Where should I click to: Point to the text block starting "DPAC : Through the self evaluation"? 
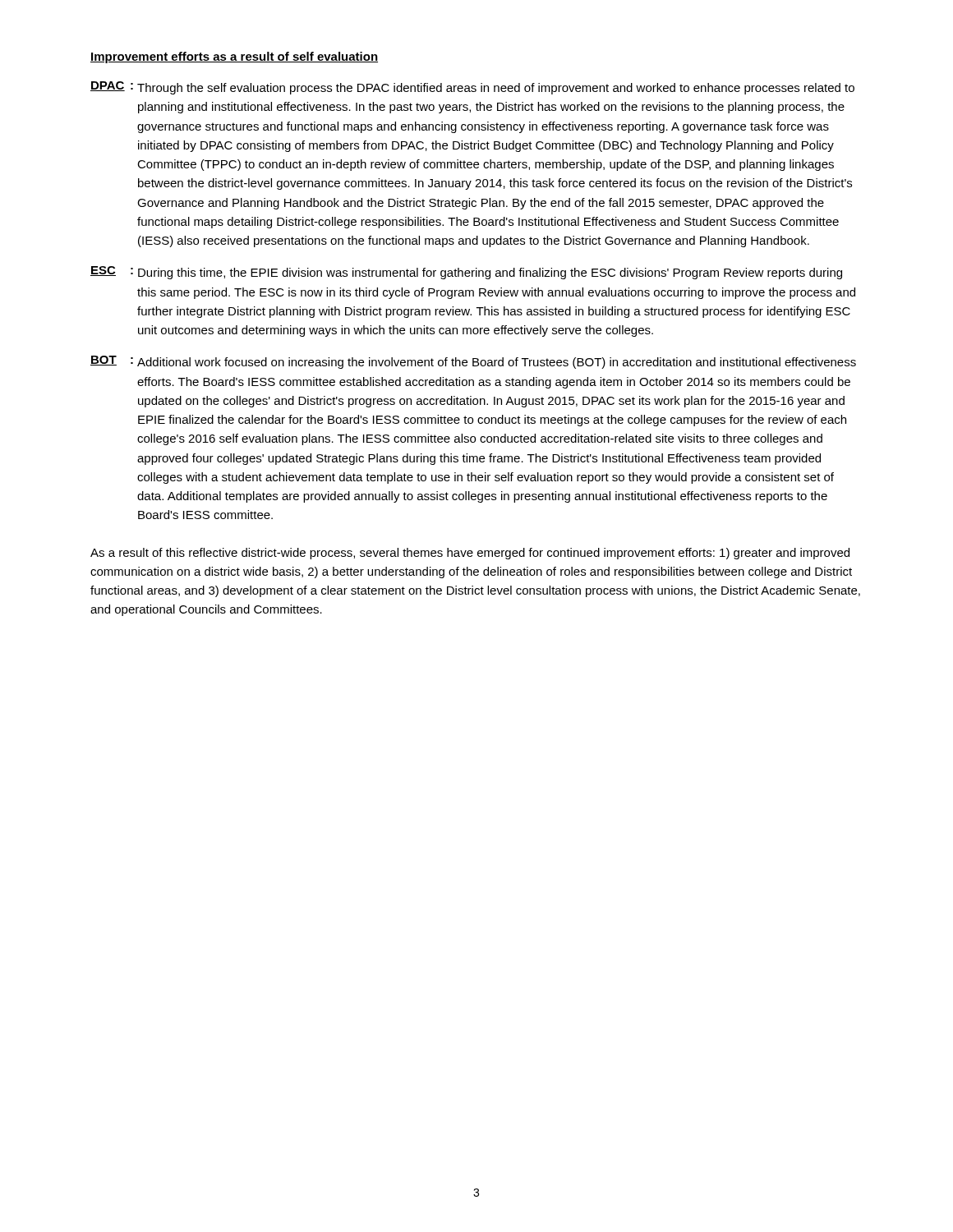[476, 164]
